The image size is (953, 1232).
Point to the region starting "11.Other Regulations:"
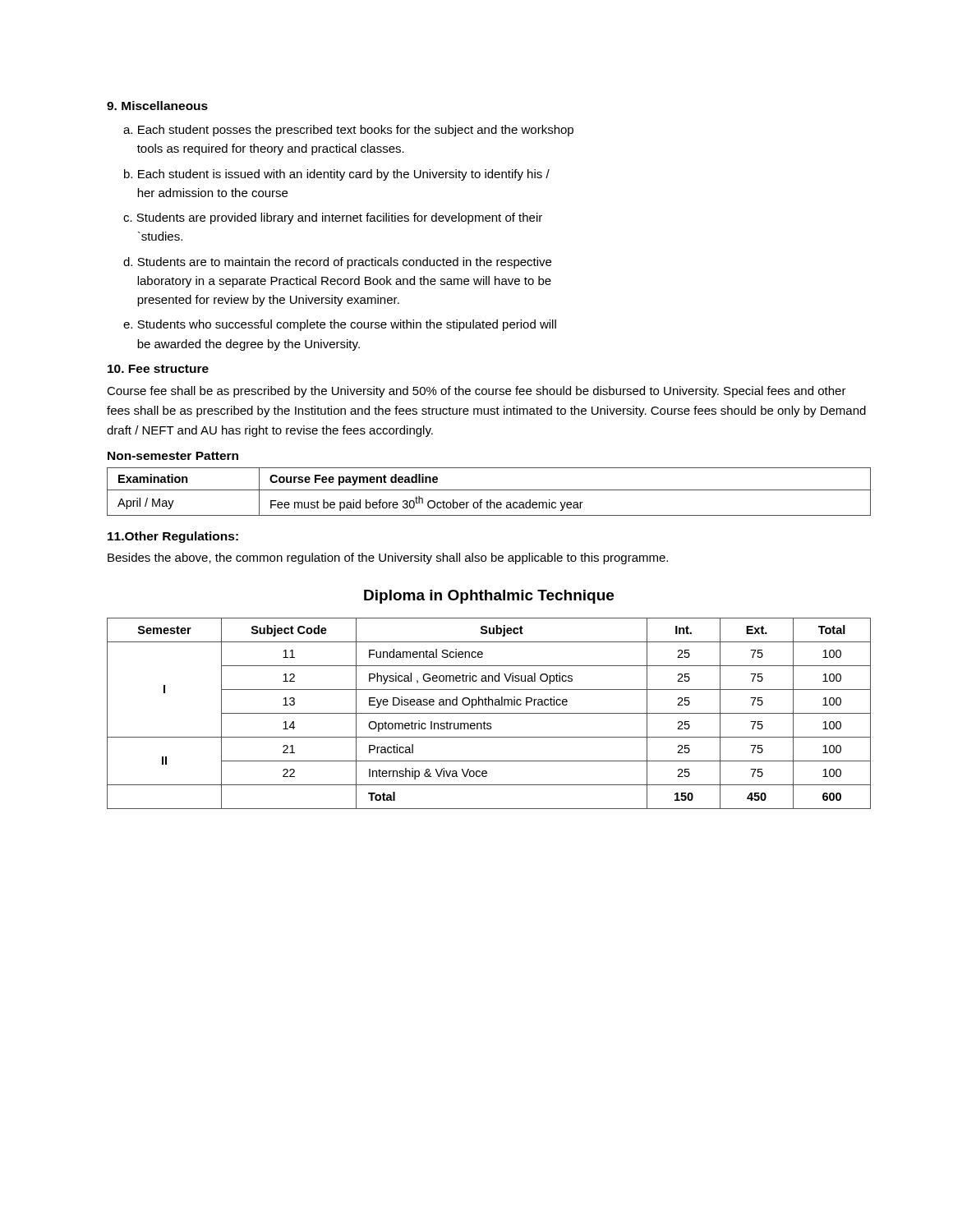tap(173, 536)
